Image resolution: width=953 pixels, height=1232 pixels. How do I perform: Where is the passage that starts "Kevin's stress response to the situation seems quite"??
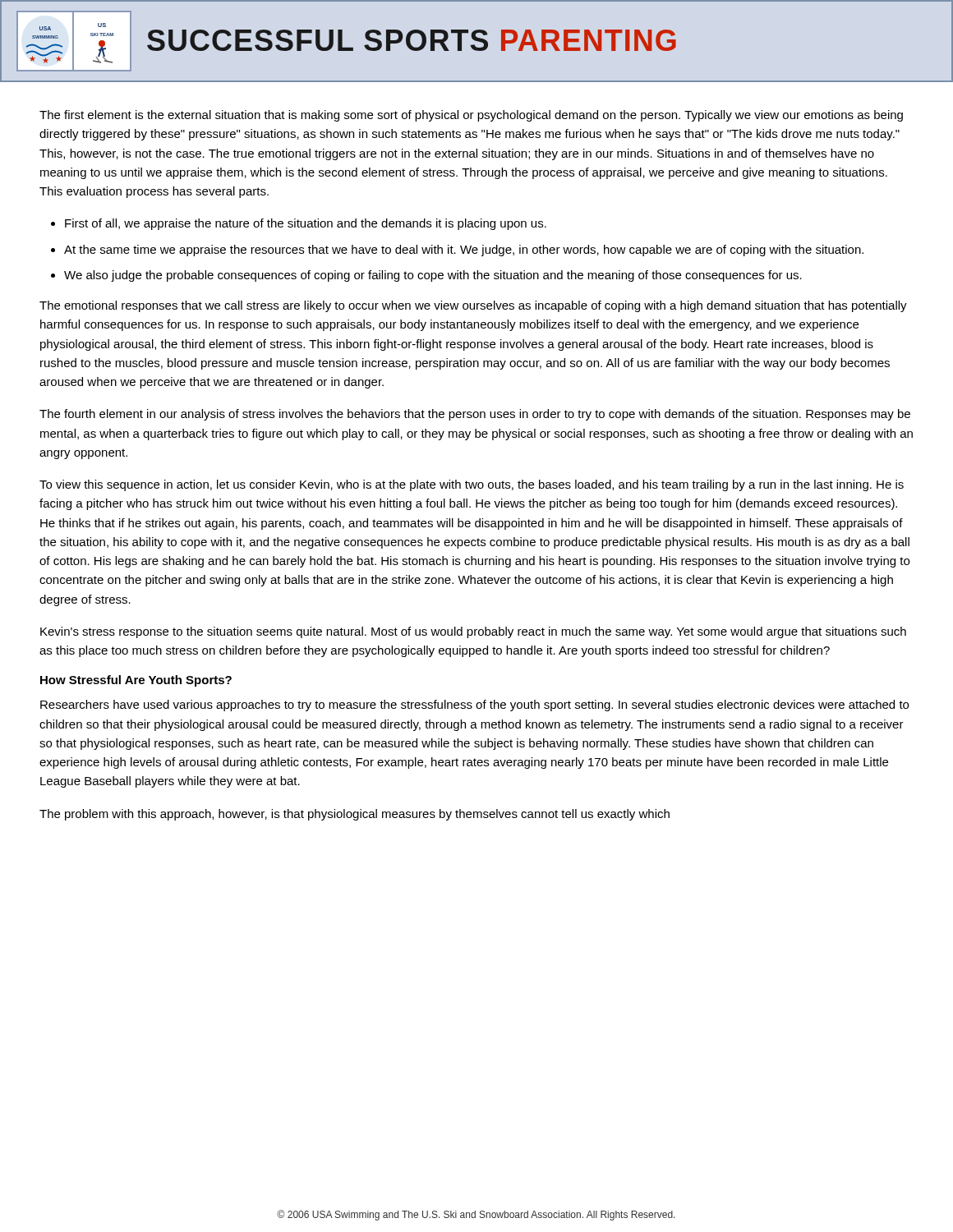(473, 641)
